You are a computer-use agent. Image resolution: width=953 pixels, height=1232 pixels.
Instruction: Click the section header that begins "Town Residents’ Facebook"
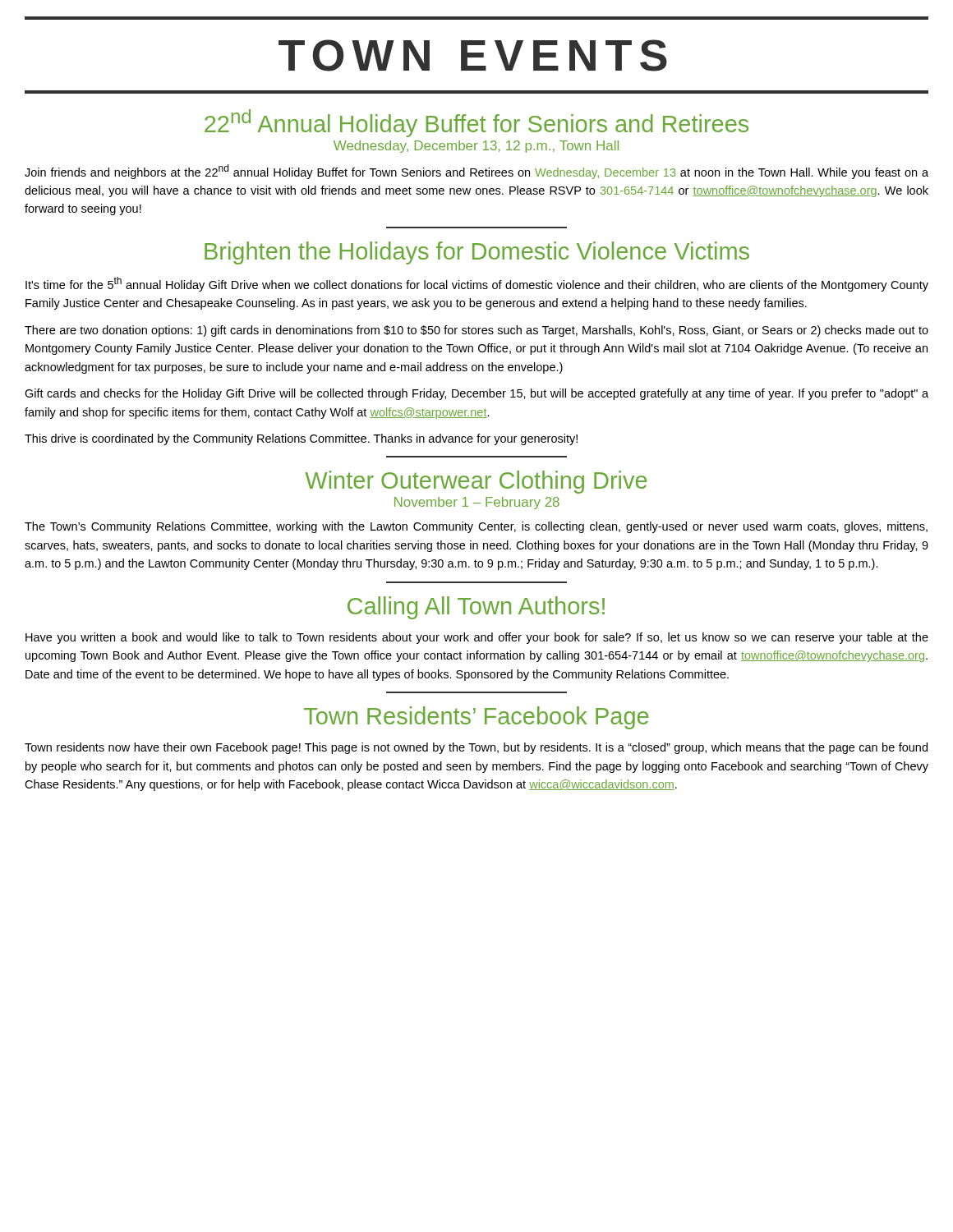click(476, 716)
